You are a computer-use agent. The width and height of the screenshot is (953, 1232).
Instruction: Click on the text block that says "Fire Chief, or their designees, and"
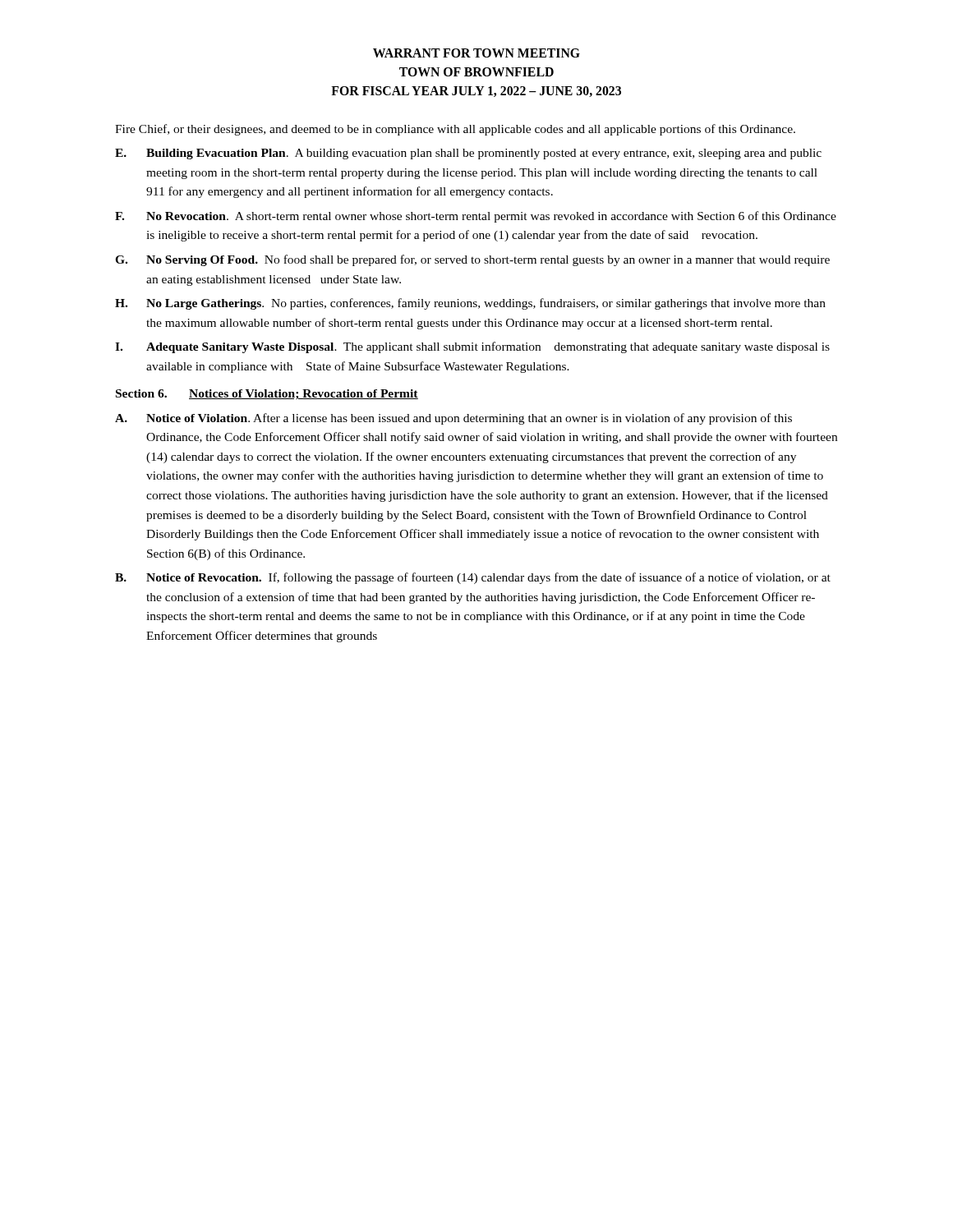(x=476, y=128)
